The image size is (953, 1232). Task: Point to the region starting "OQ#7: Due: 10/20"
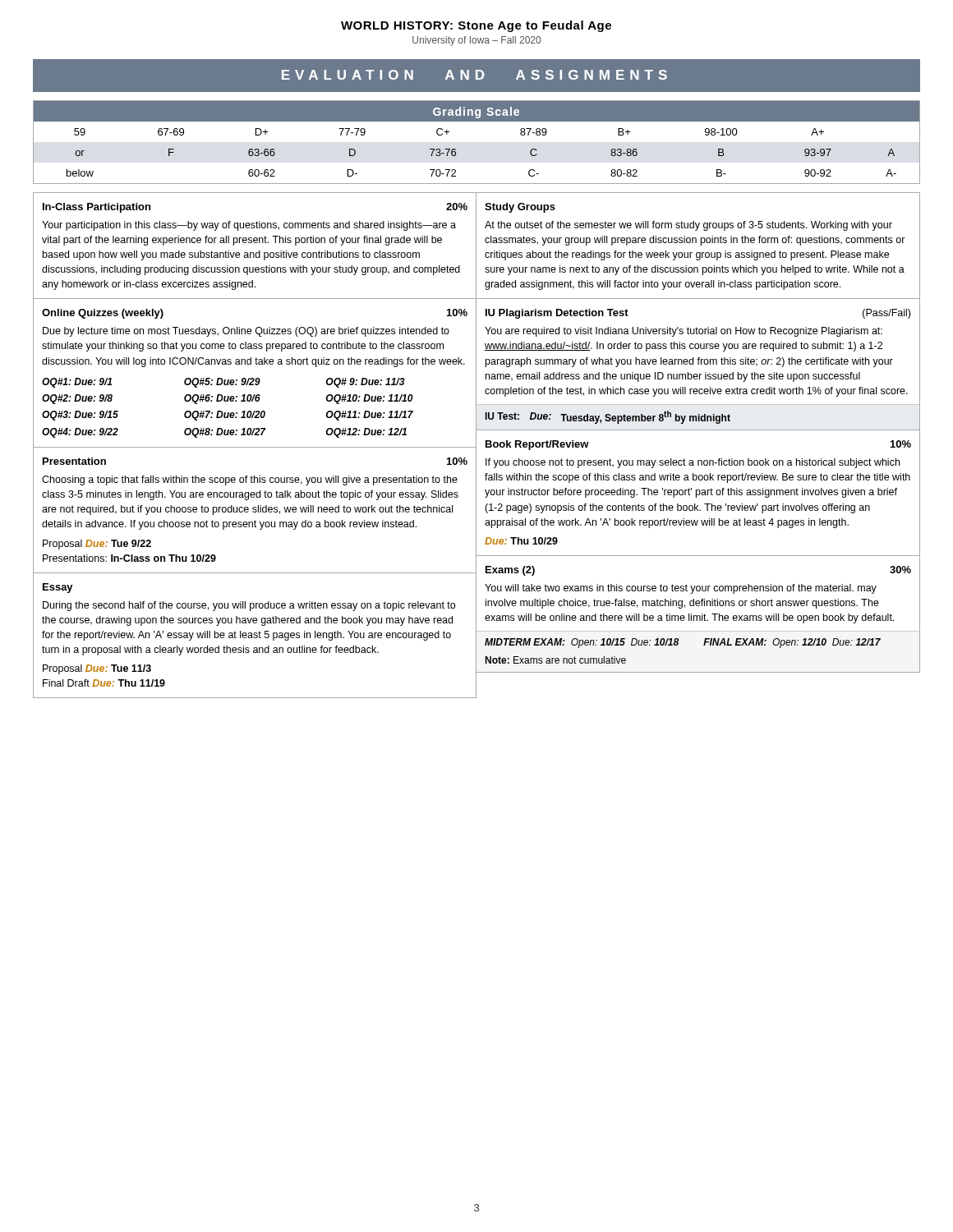coord(225,415)
